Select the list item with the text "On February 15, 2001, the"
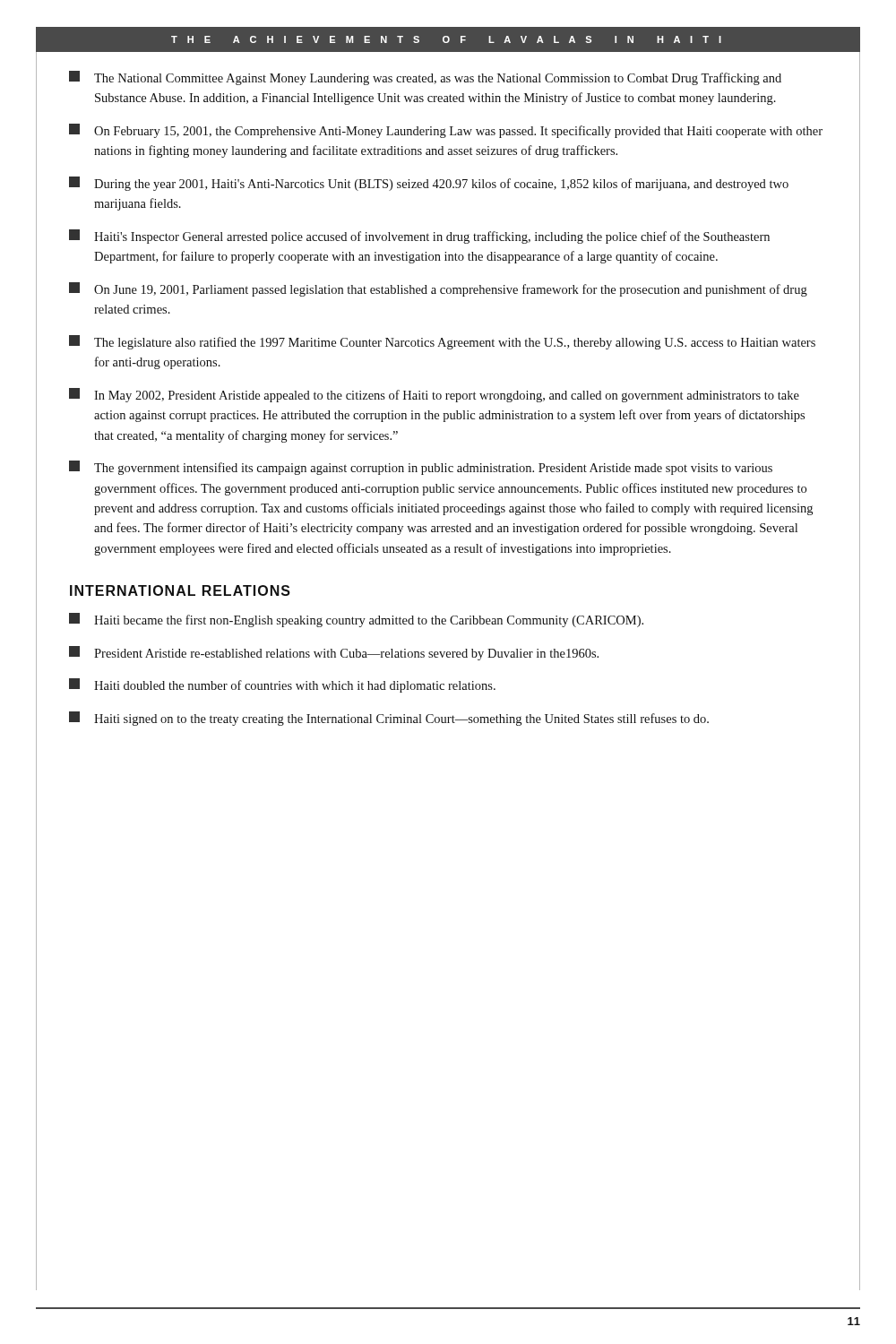The height and width of the screenshot is (1344, 896). [448, 141]
